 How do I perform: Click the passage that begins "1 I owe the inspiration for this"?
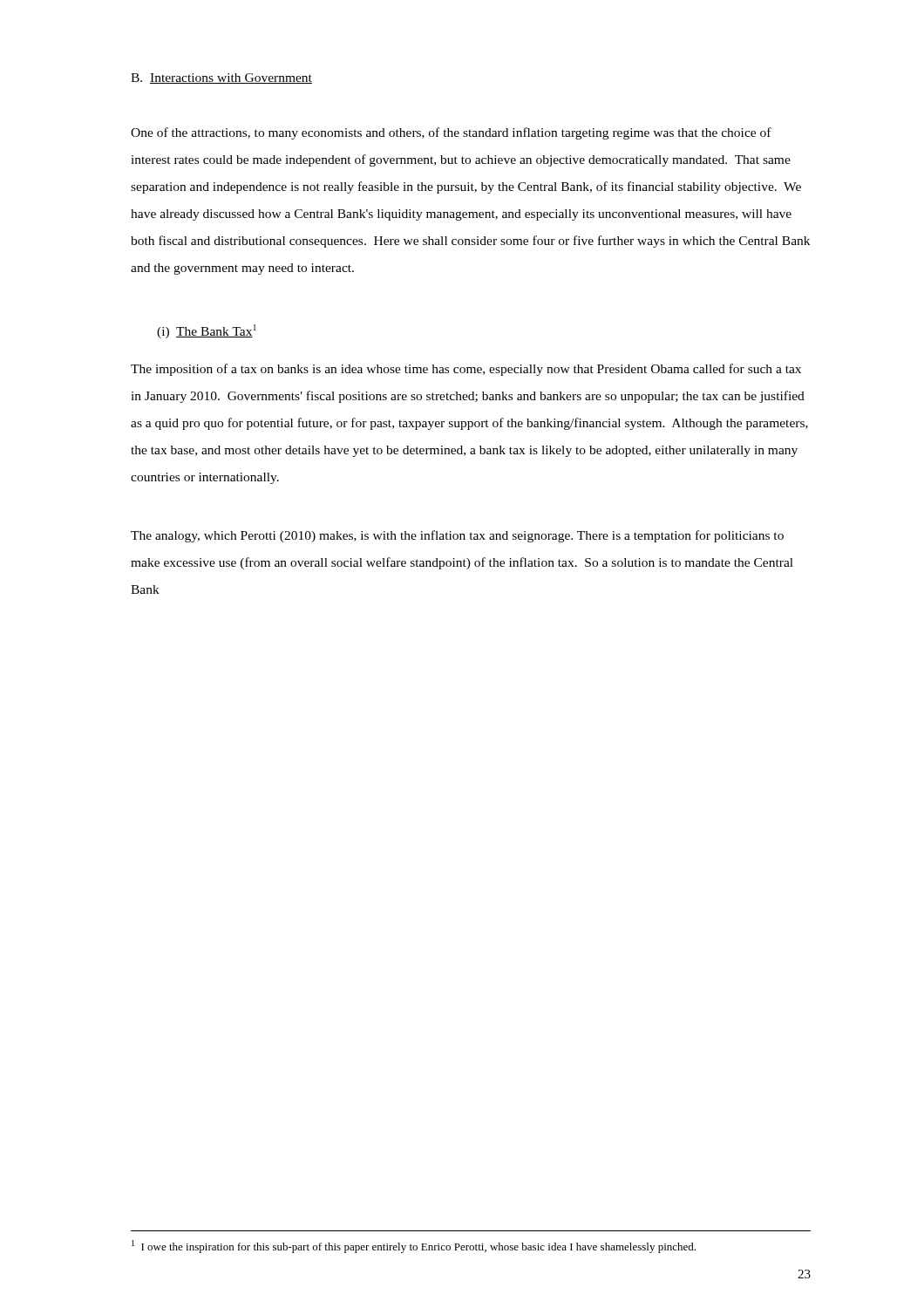coord(414,1246)
